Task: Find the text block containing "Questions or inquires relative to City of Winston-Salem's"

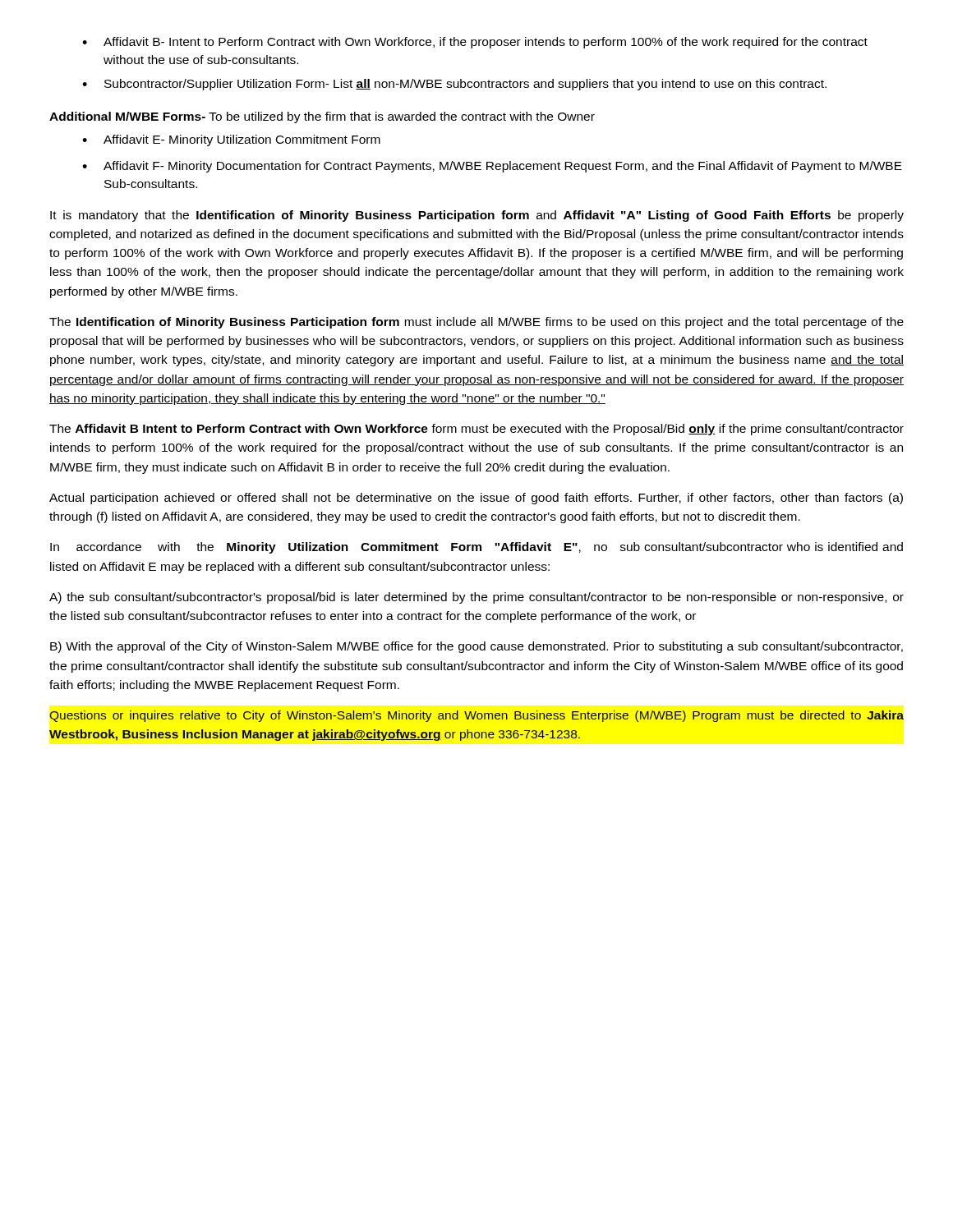Action: (x=476, y=725)
